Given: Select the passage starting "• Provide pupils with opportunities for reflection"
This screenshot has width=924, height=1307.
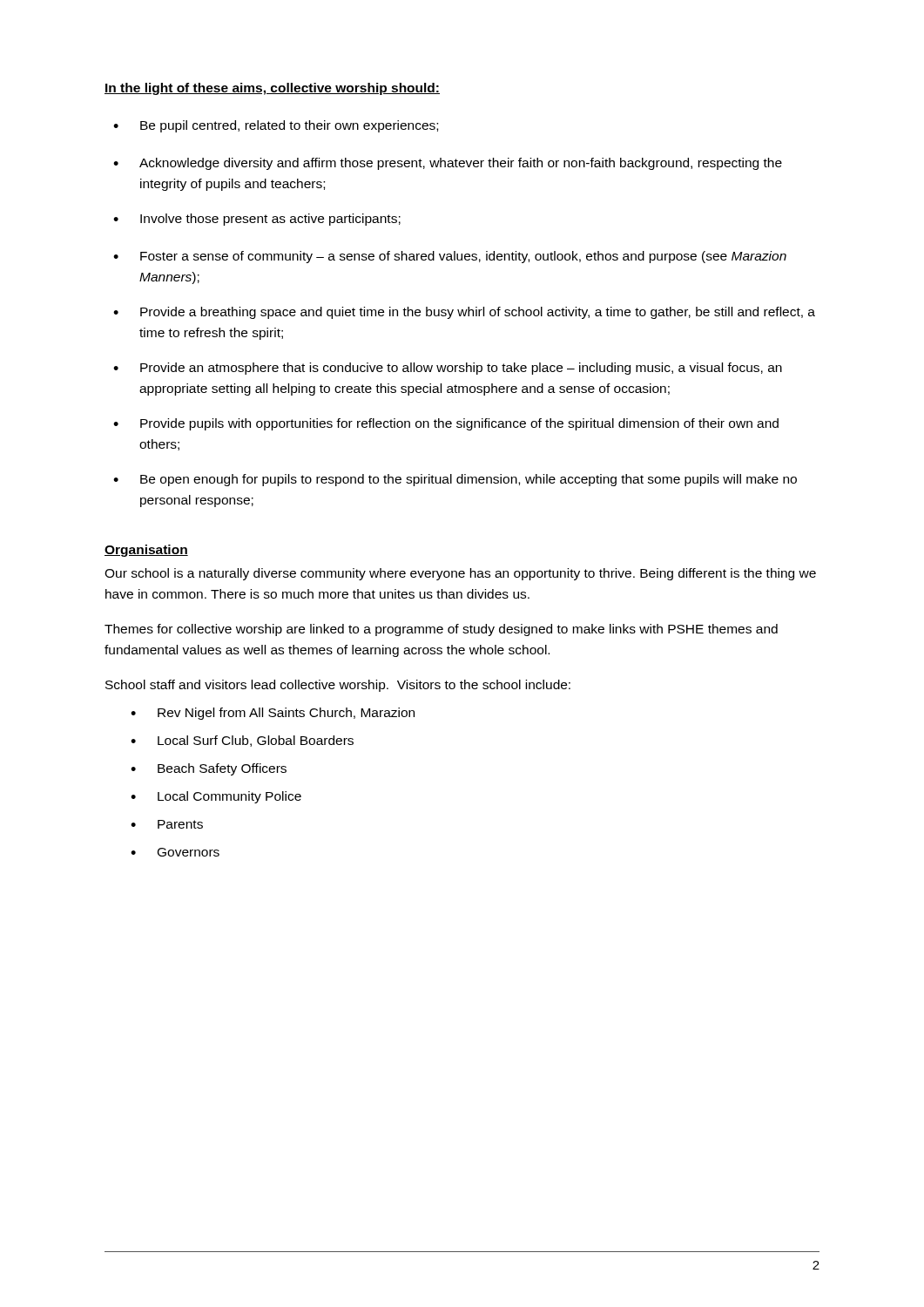Looking at the screenshot, I should pos(466,434).
